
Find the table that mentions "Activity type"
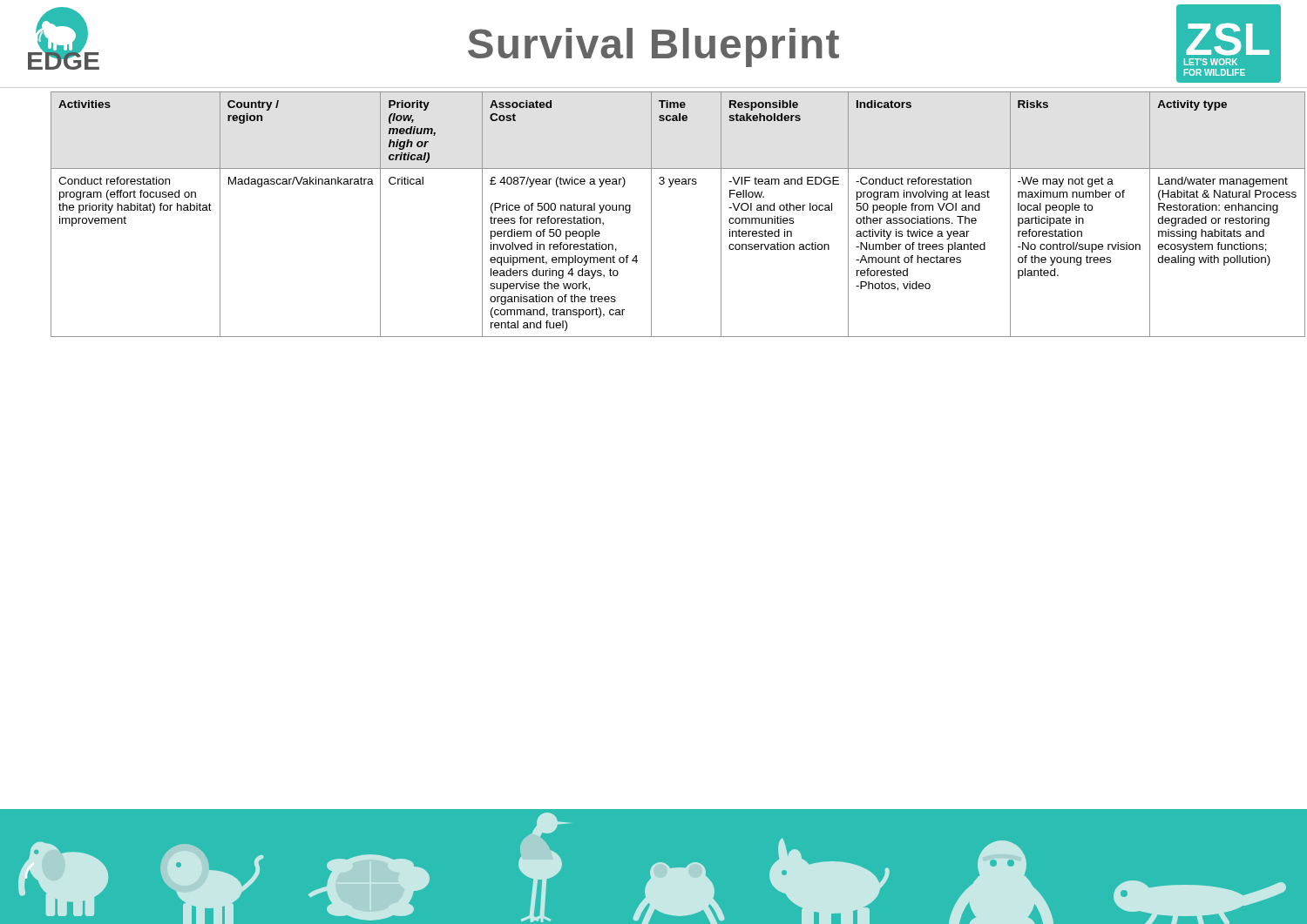click(x=654, y=214)
